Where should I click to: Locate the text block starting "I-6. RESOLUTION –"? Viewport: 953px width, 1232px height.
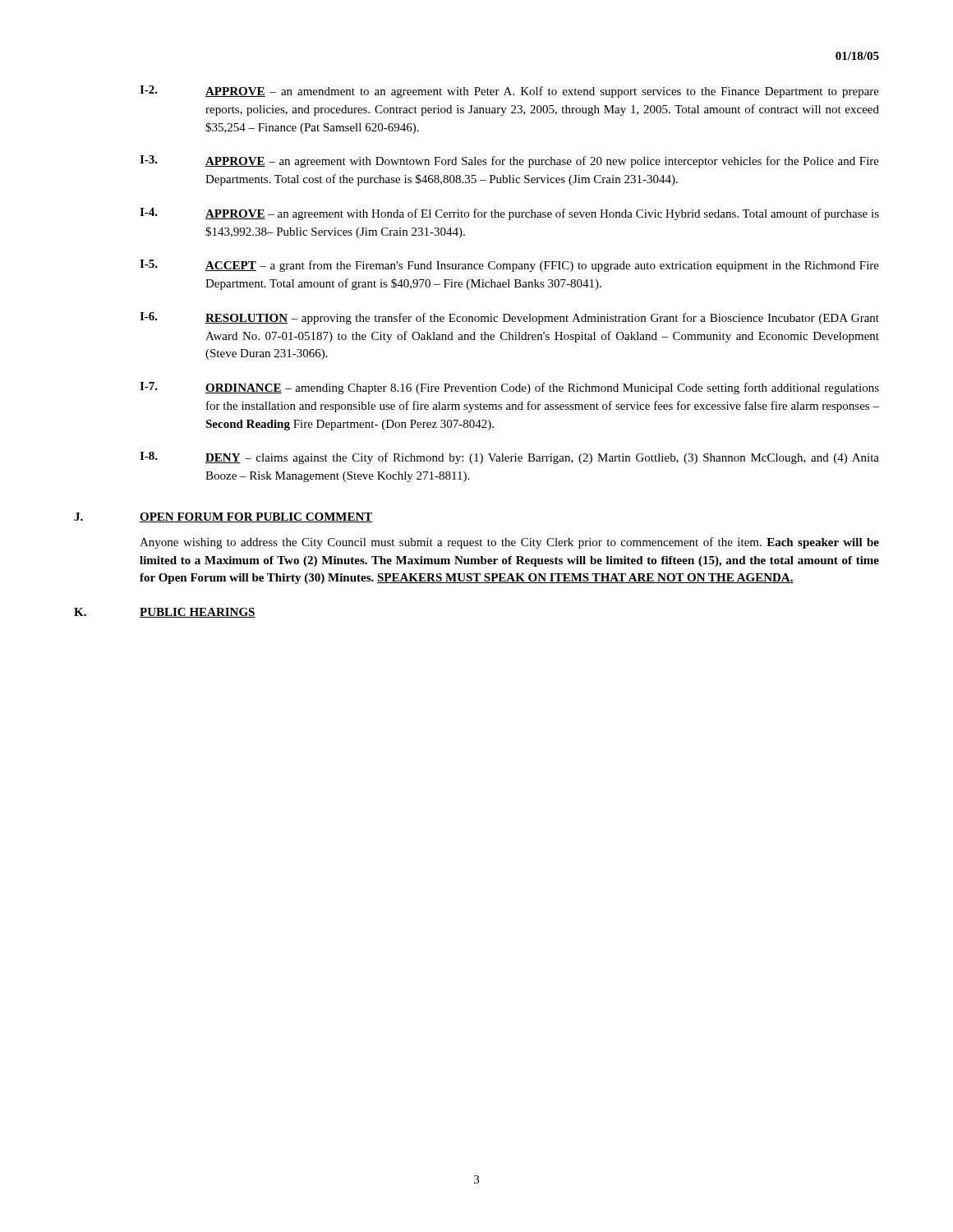[x=509, y=336]
